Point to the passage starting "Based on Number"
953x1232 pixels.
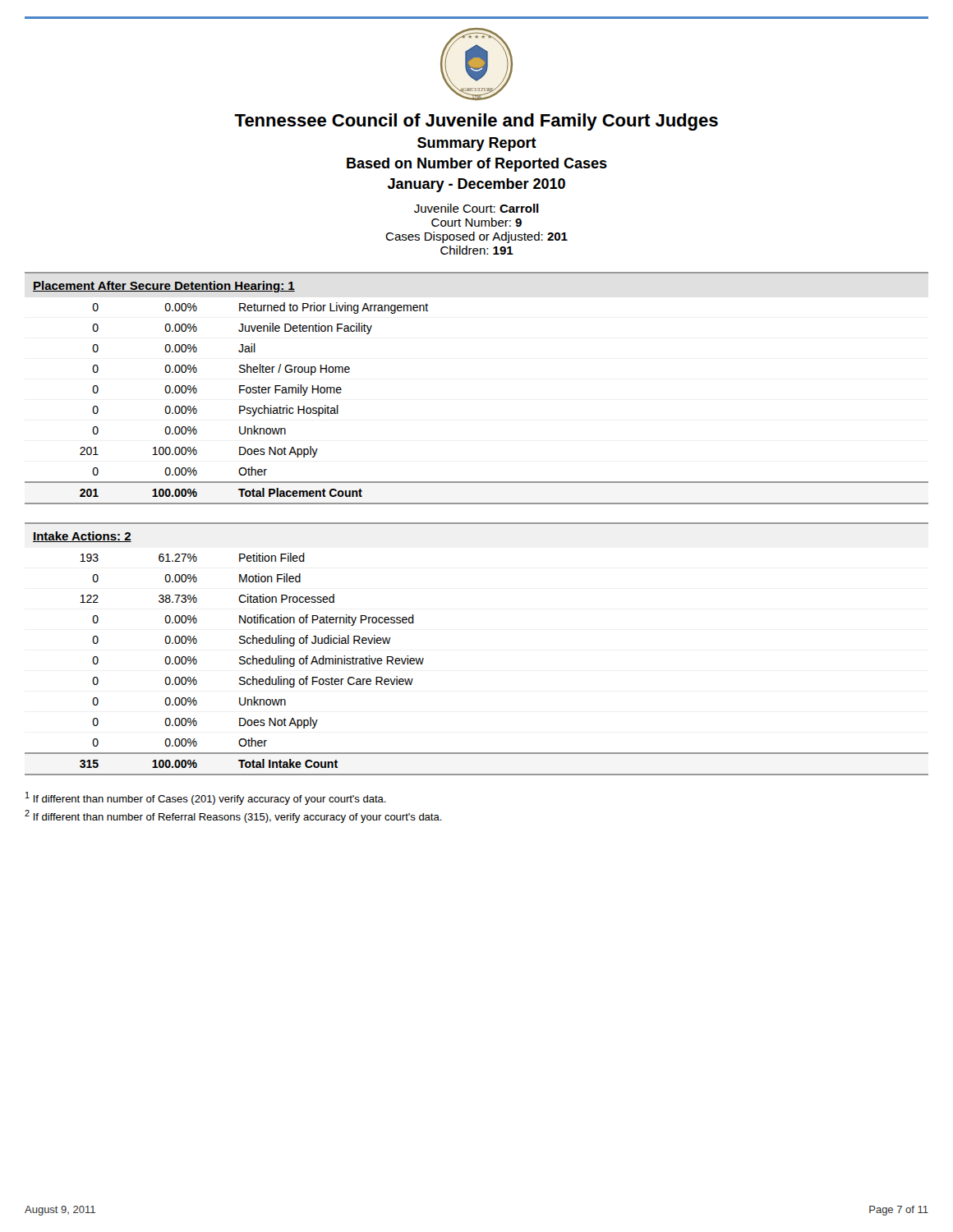pos(476,163)
